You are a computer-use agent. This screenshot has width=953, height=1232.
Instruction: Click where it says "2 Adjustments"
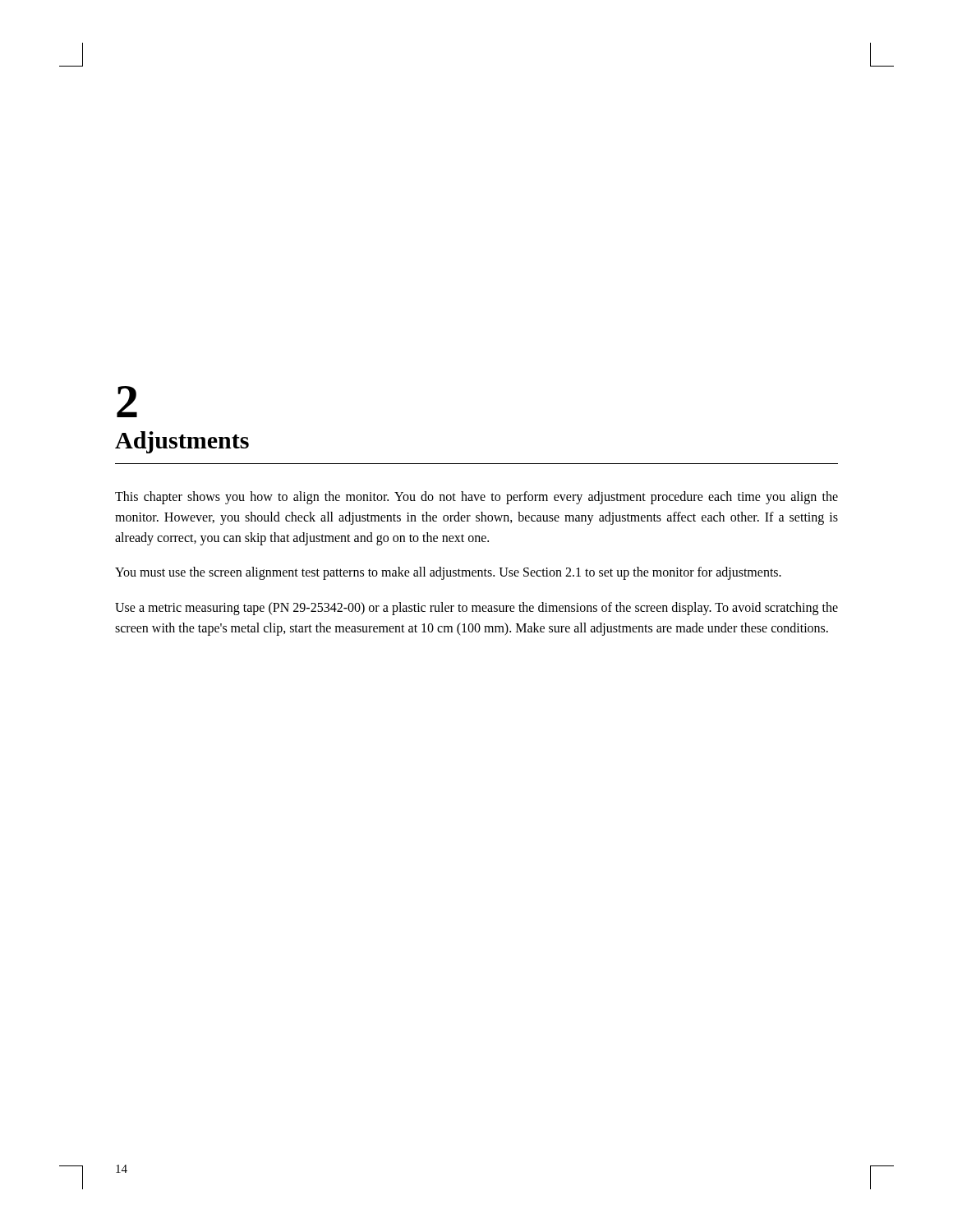[x=127, y=402]
